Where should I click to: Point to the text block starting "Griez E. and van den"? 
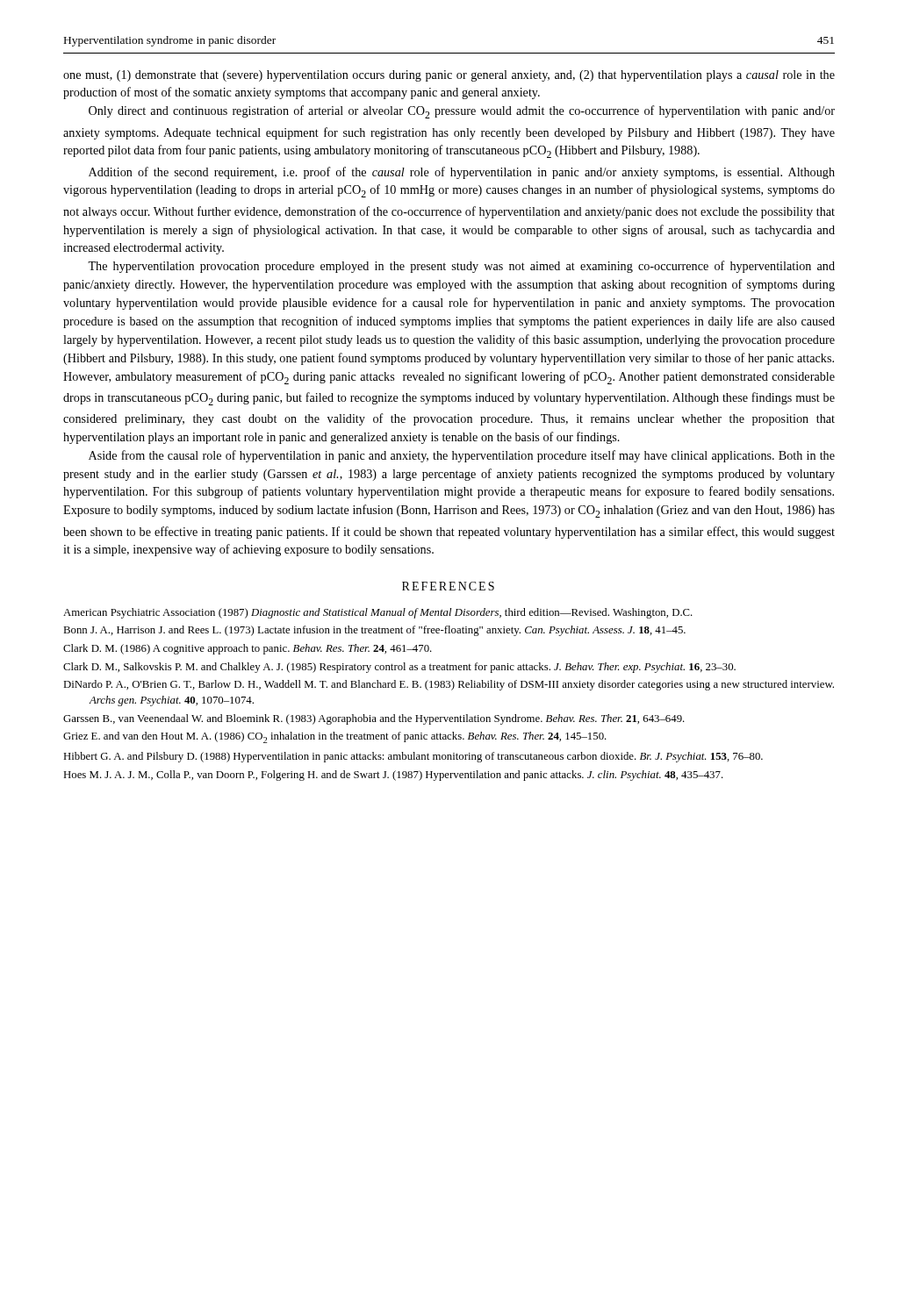coord(335,737)
